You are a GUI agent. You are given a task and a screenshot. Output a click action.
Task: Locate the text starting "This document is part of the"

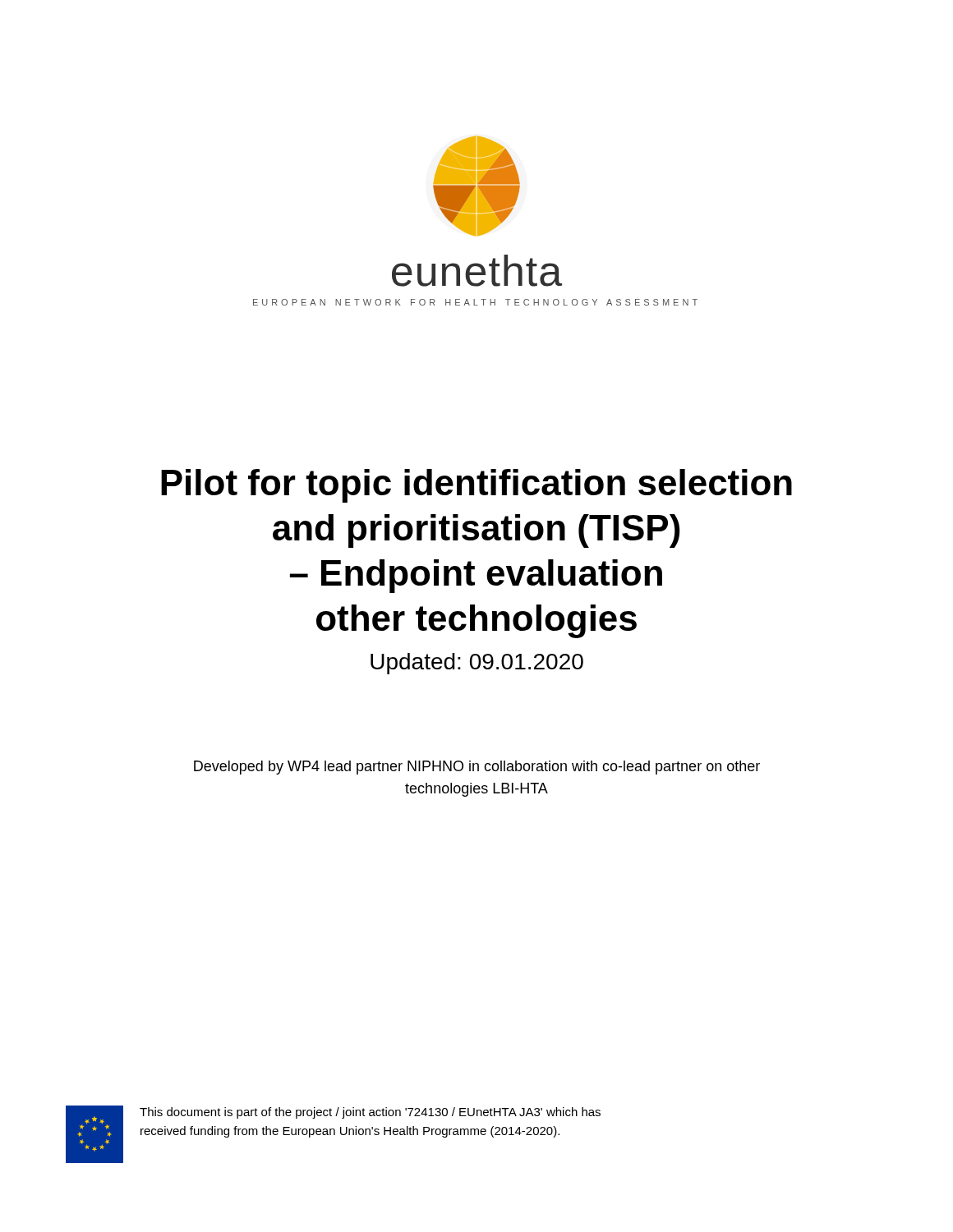click(370, 1121)
